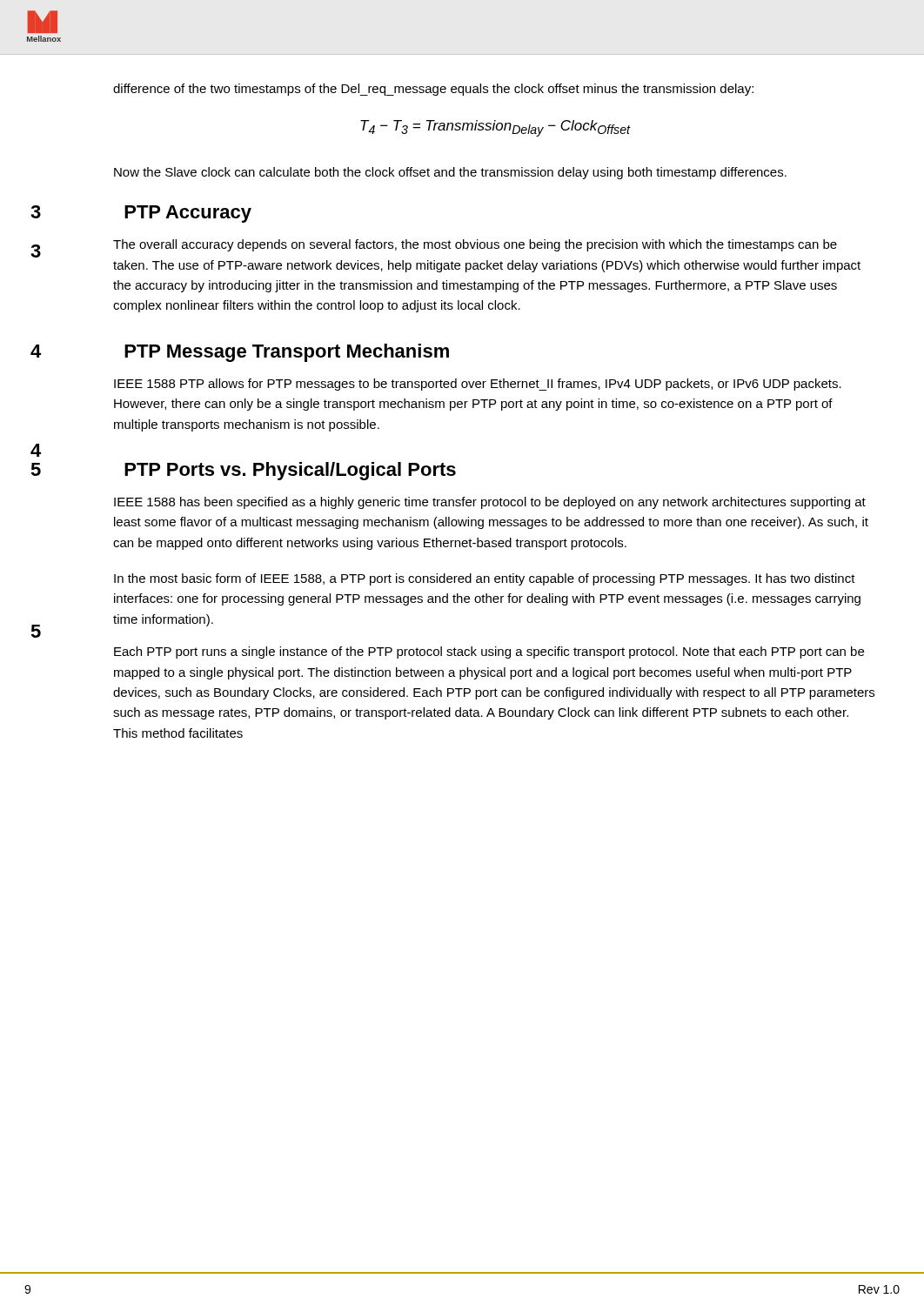This screenshot has width=924, height=1305.
Task: Locate the section header with the text "3 PTP Accuracy"
Action: (182, 212)
